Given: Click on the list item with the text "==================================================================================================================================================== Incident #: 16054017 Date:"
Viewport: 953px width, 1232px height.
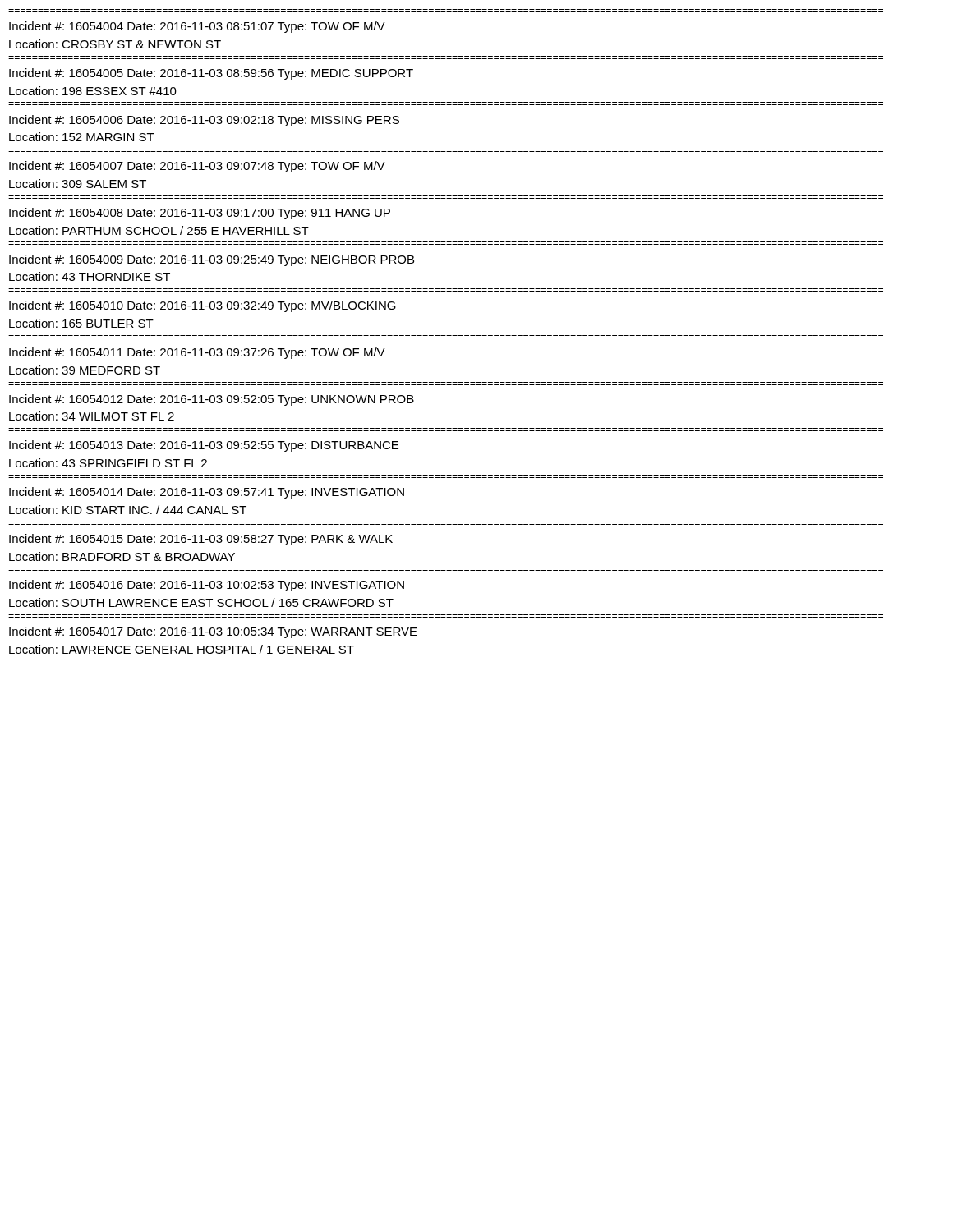Looking at the screenshot, I should click(x=213, y=632).
